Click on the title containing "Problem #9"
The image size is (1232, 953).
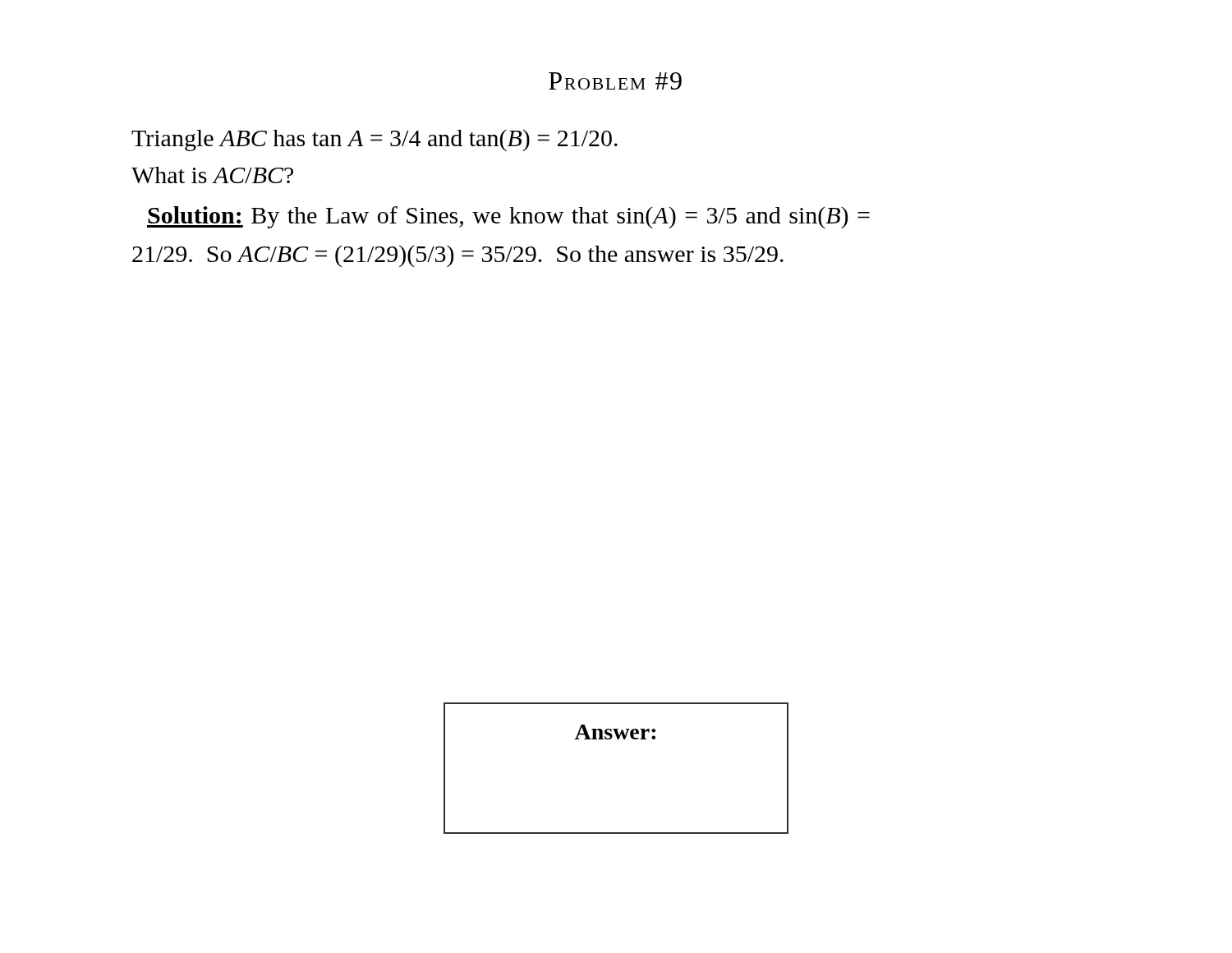click(616, 81)
